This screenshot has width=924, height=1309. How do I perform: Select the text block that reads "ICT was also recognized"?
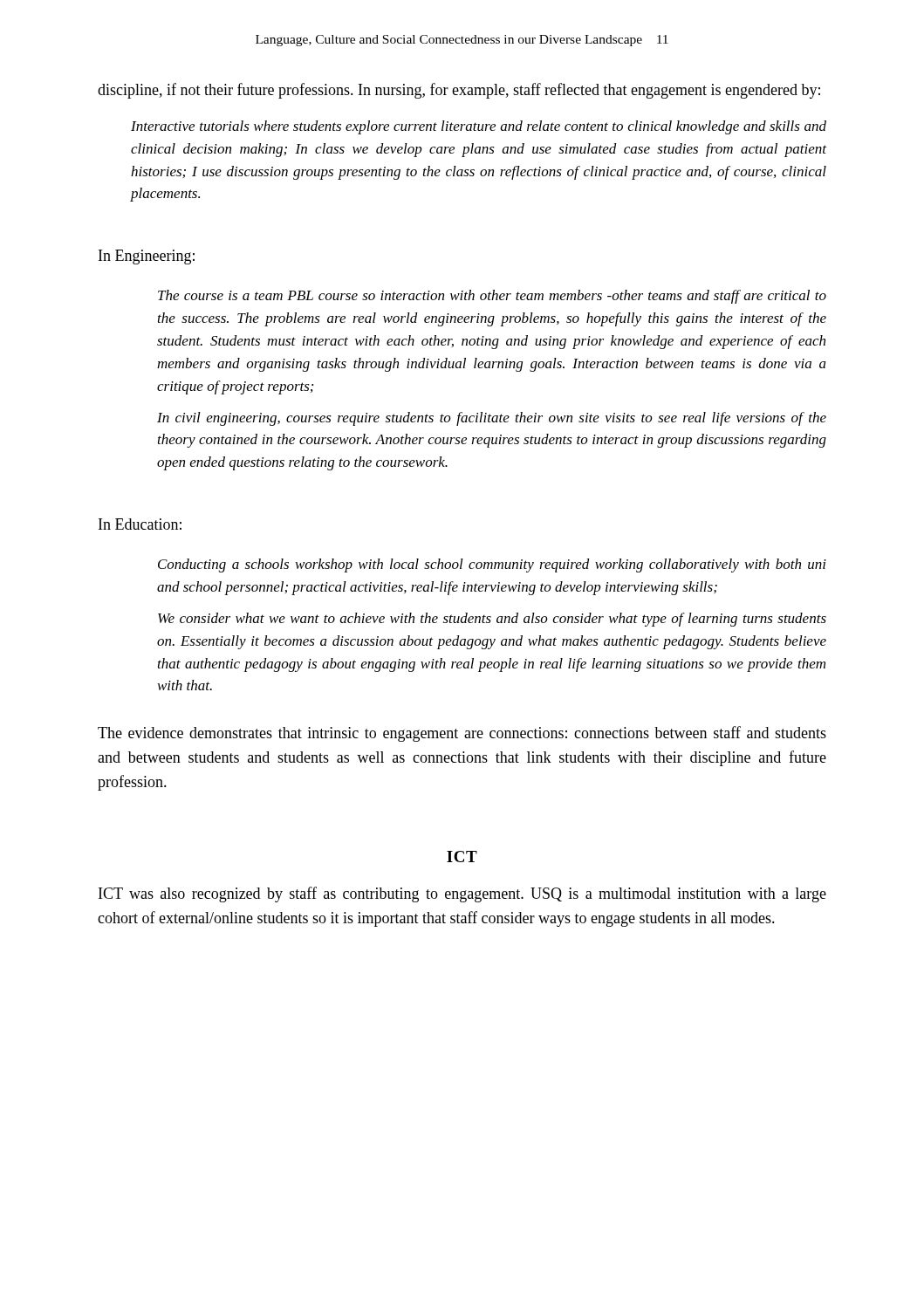(462, 906)
